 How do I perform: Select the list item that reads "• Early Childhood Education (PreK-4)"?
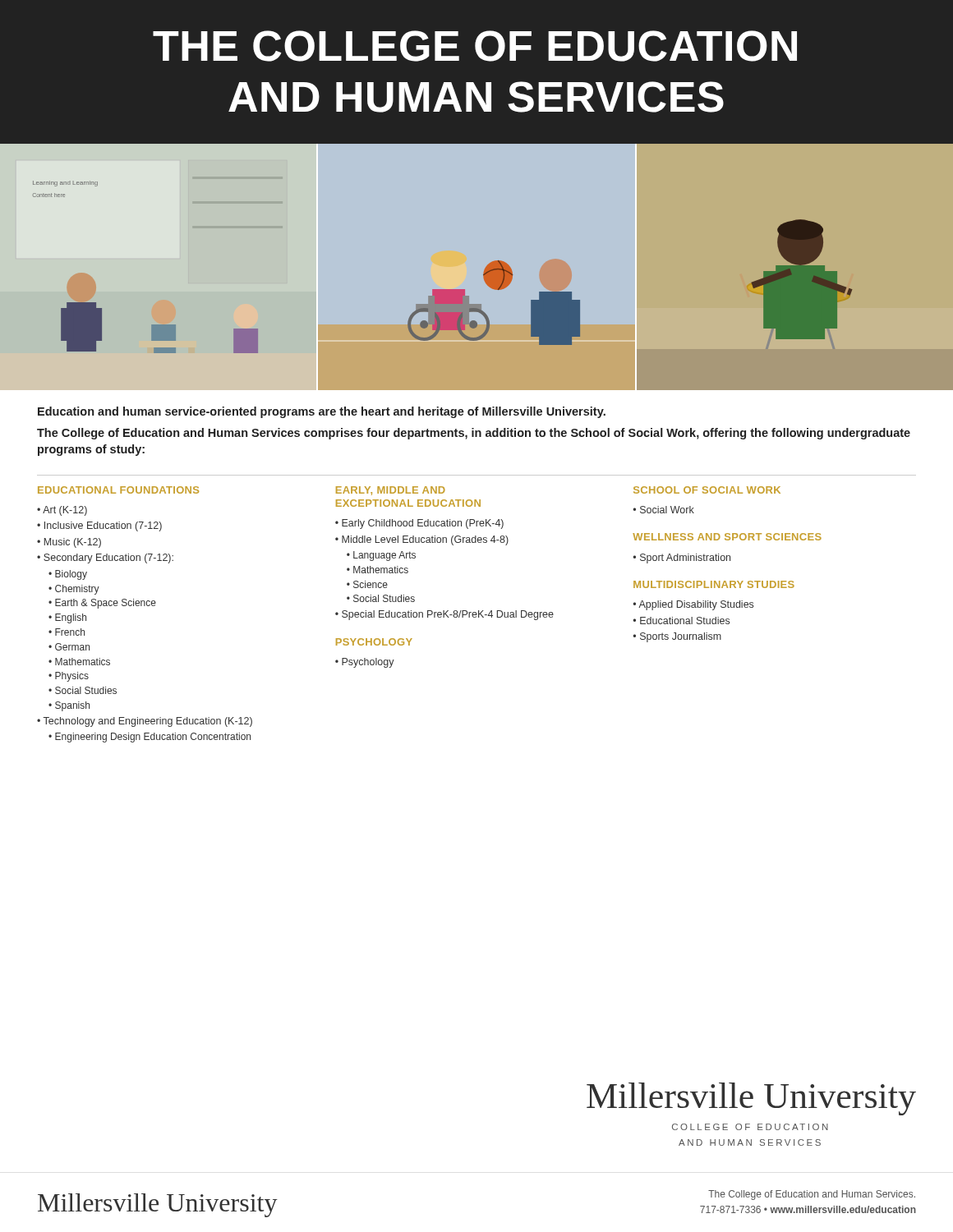[419, 523]
